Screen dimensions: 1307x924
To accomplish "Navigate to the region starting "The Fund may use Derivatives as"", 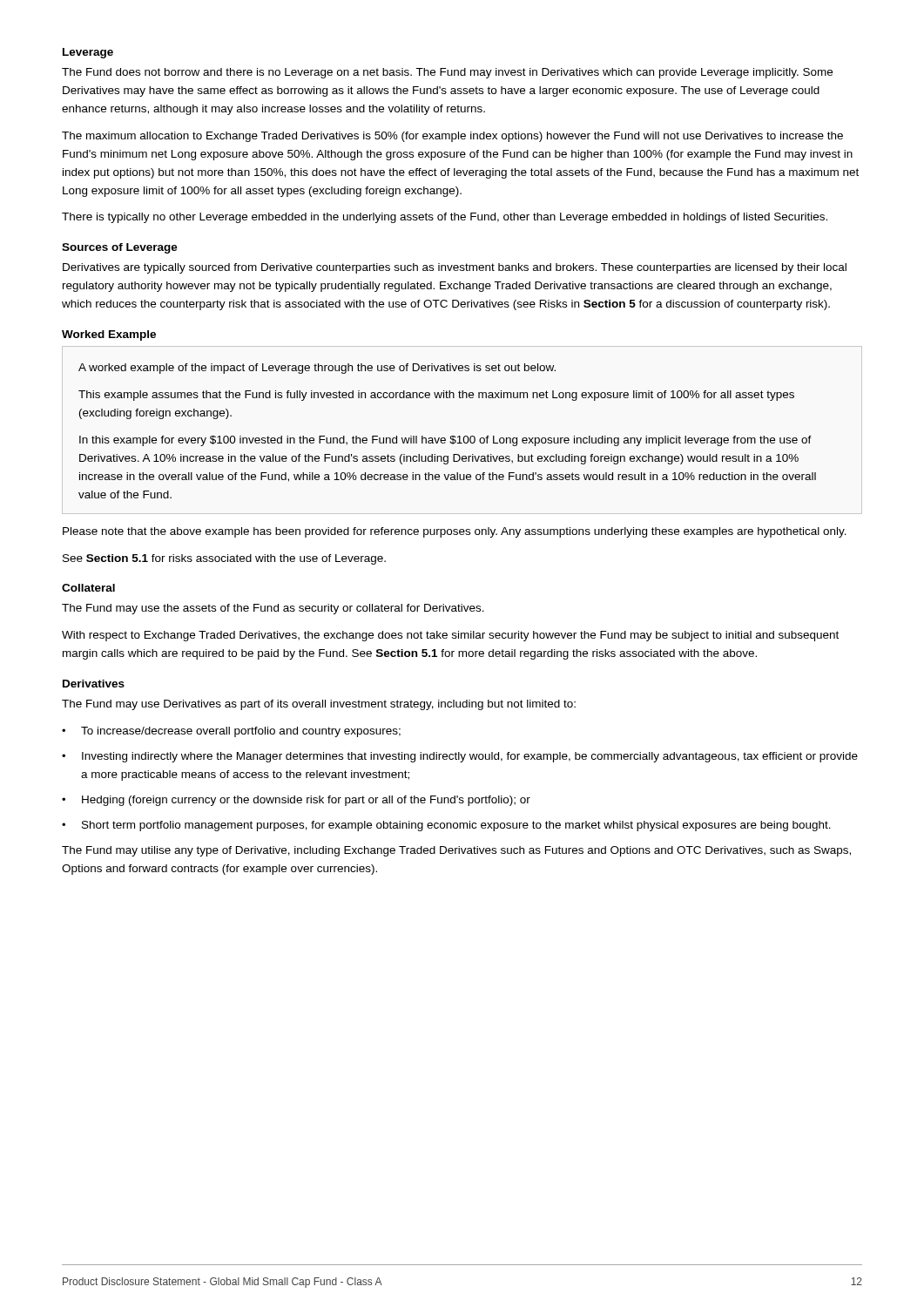I will pos(319,704).
